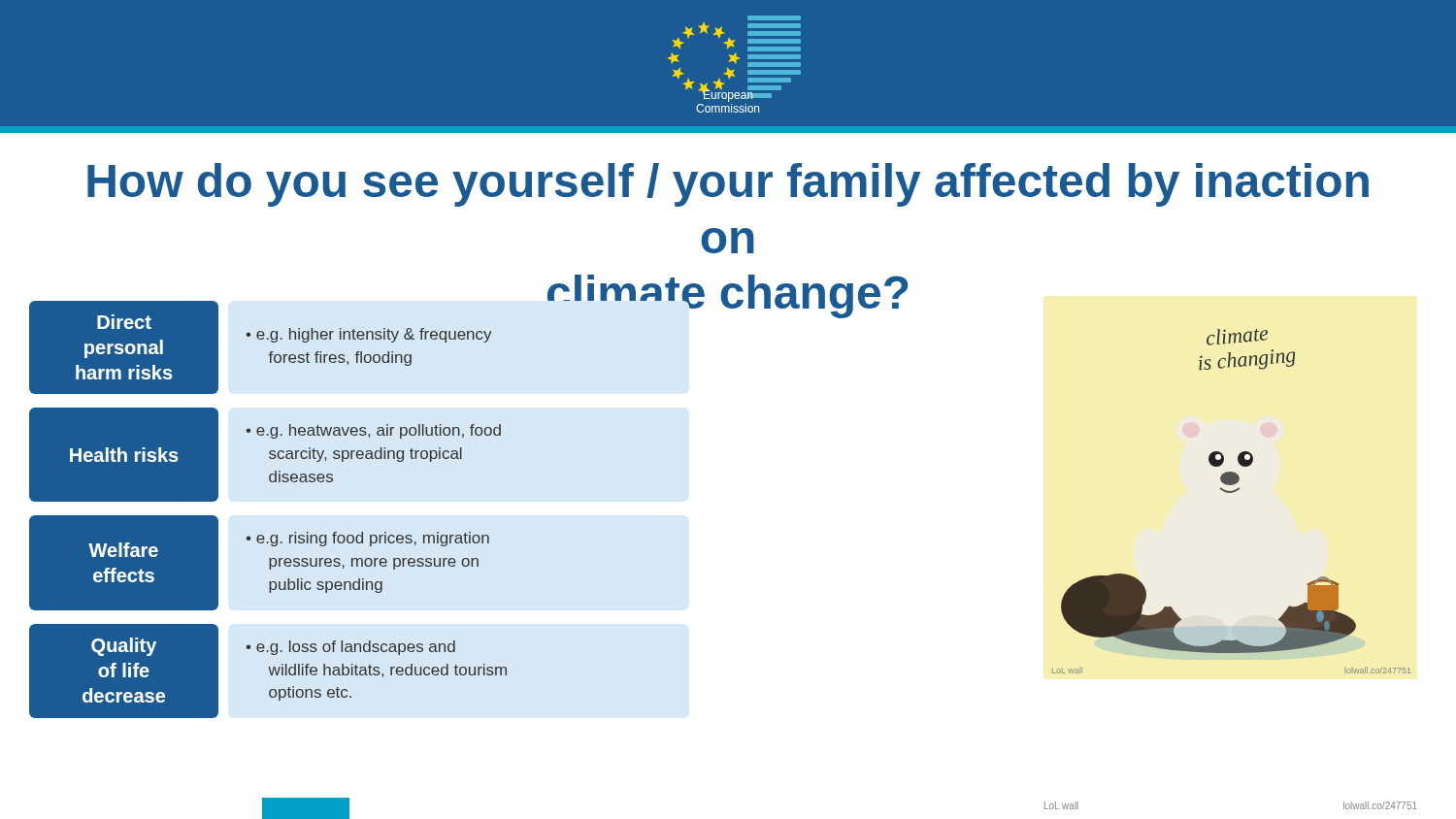Find the element starting "Qualityof lifedecrease e.g. loss of"
Viewport: 1456px width, 819px height.
(x=359, y=671)
